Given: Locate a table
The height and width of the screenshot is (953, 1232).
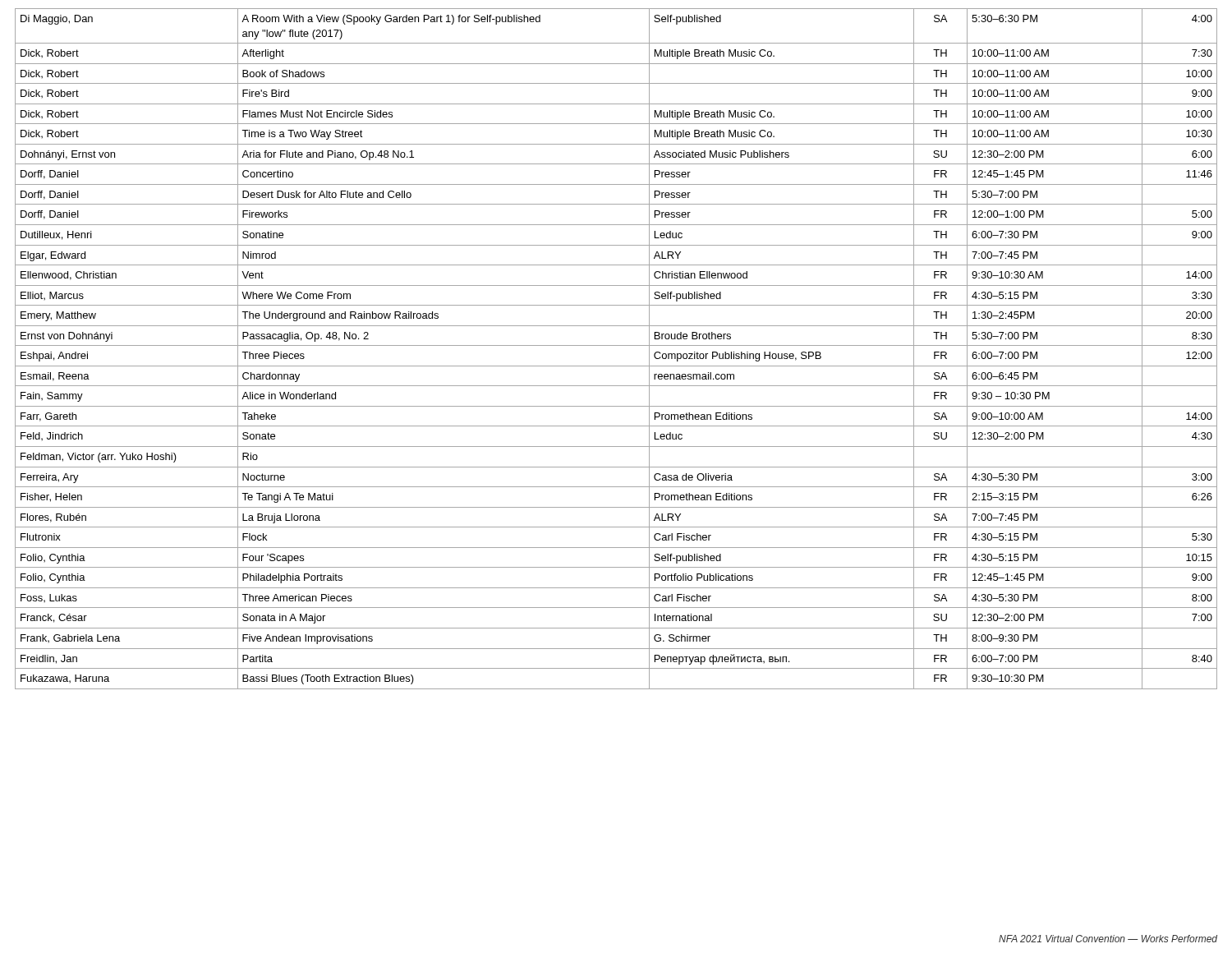Looking at the screenshot, I should click(616, 468).
